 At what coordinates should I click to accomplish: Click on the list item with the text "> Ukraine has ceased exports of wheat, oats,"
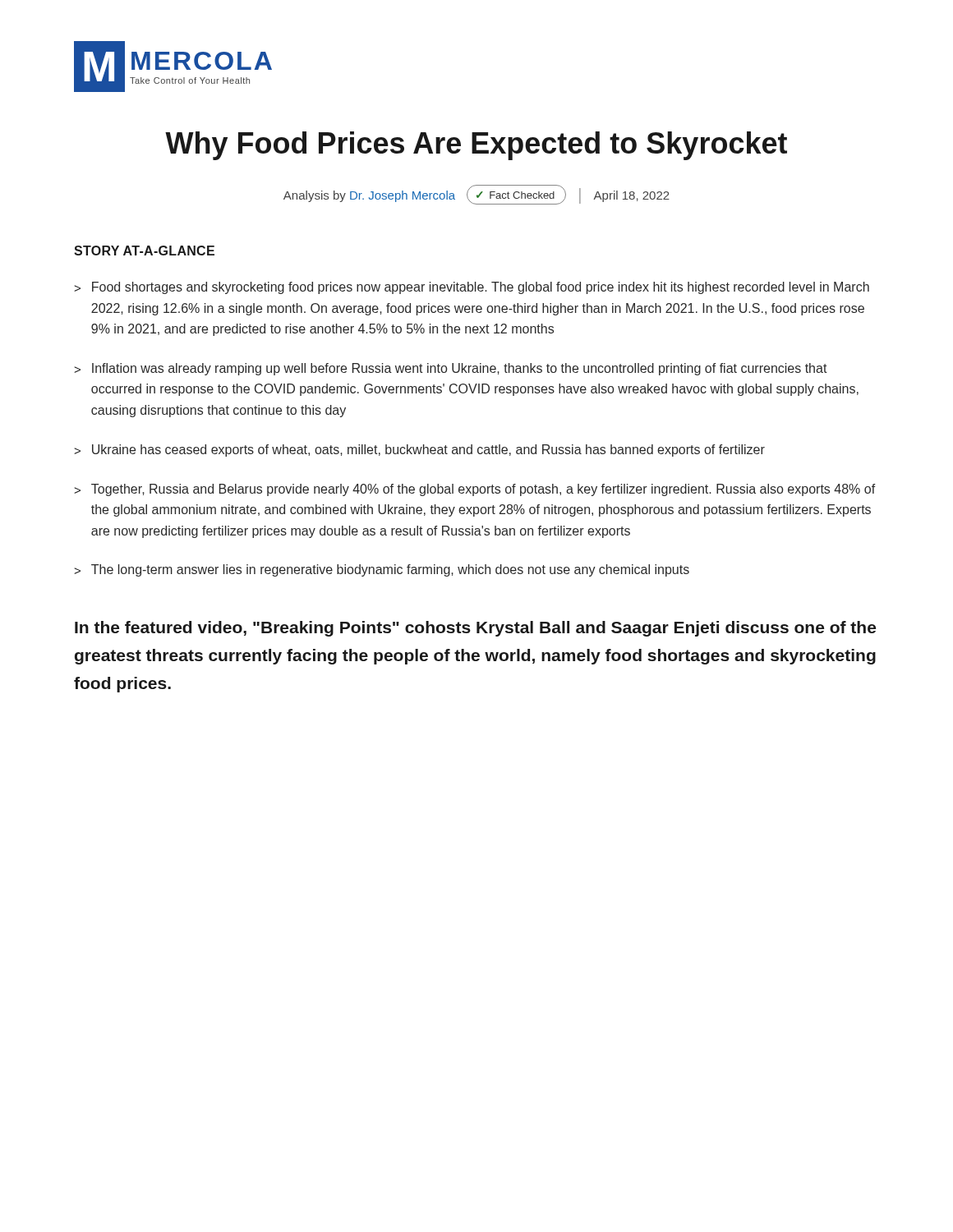pyautogui.click(x=476, y=450)
